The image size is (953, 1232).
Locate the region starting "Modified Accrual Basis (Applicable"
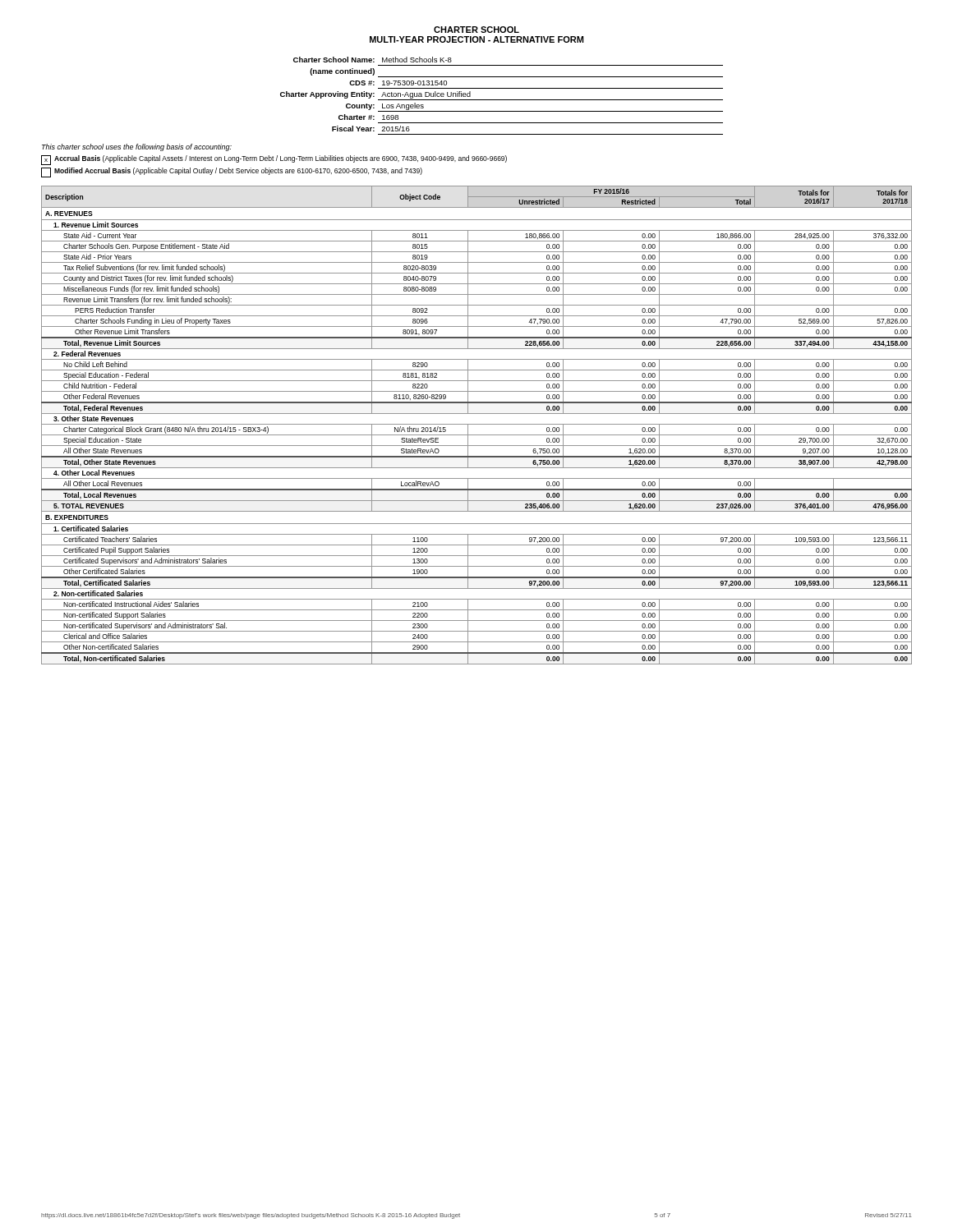[232, 172]
